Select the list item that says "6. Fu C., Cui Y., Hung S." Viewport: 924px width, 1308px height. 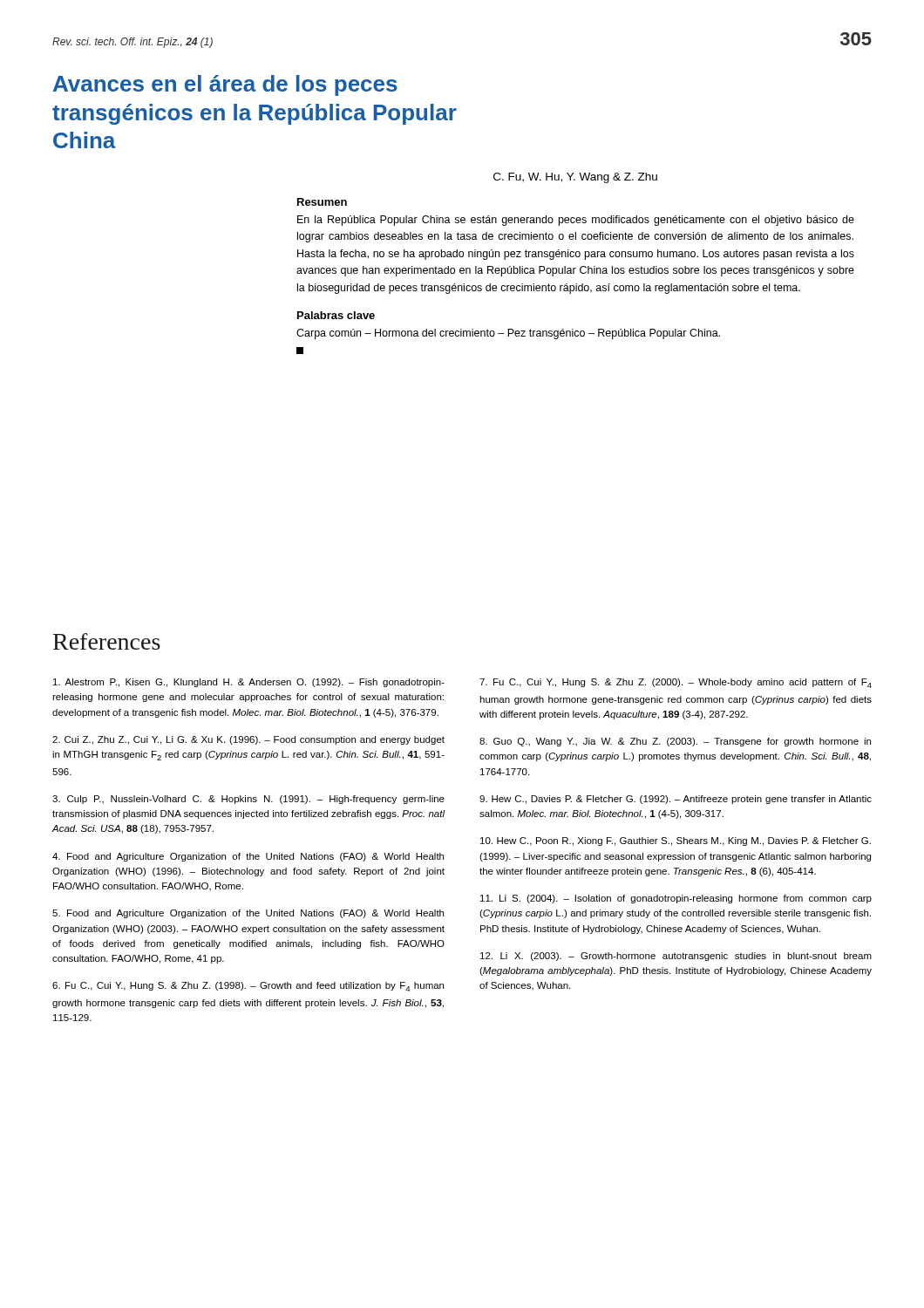pos(248,1002)
